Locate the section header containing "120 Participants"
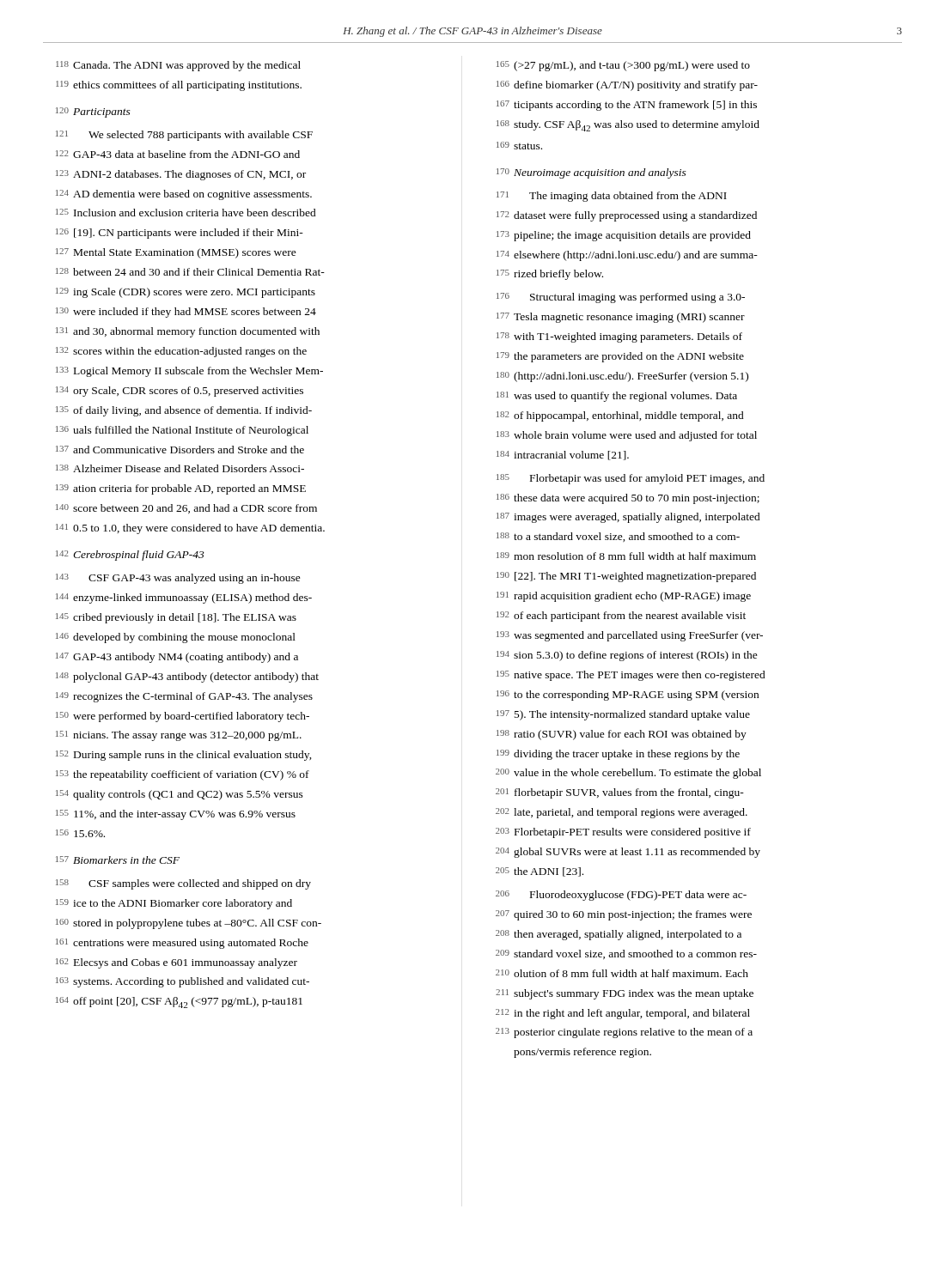Viewport: 945px width, 1288px height. 93,112
